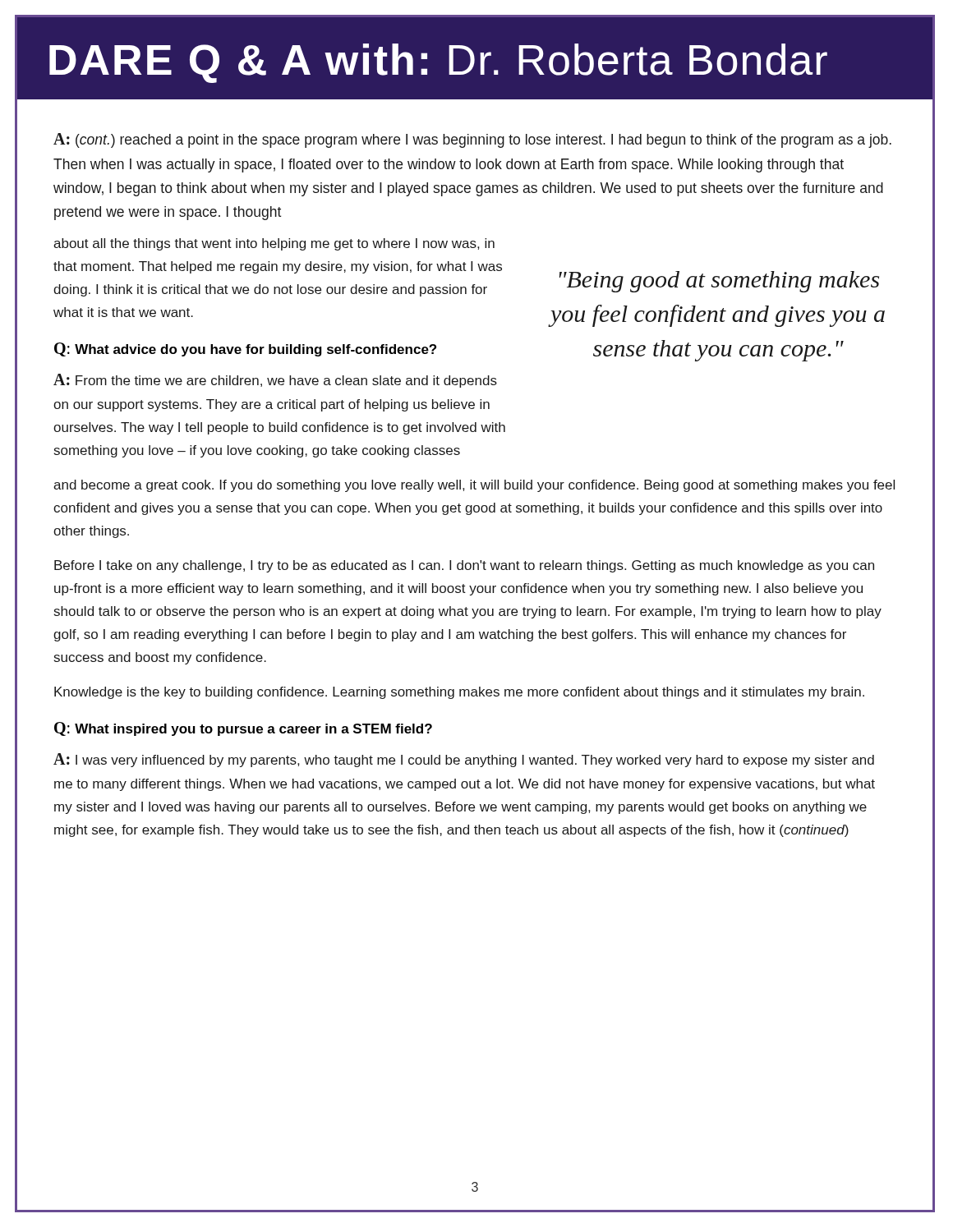Screen dimensions: 1232x953
Task: Find the element starting "Q: What inspired you to pursue a"
Action: pyautogui.click(x=243, y=728)
